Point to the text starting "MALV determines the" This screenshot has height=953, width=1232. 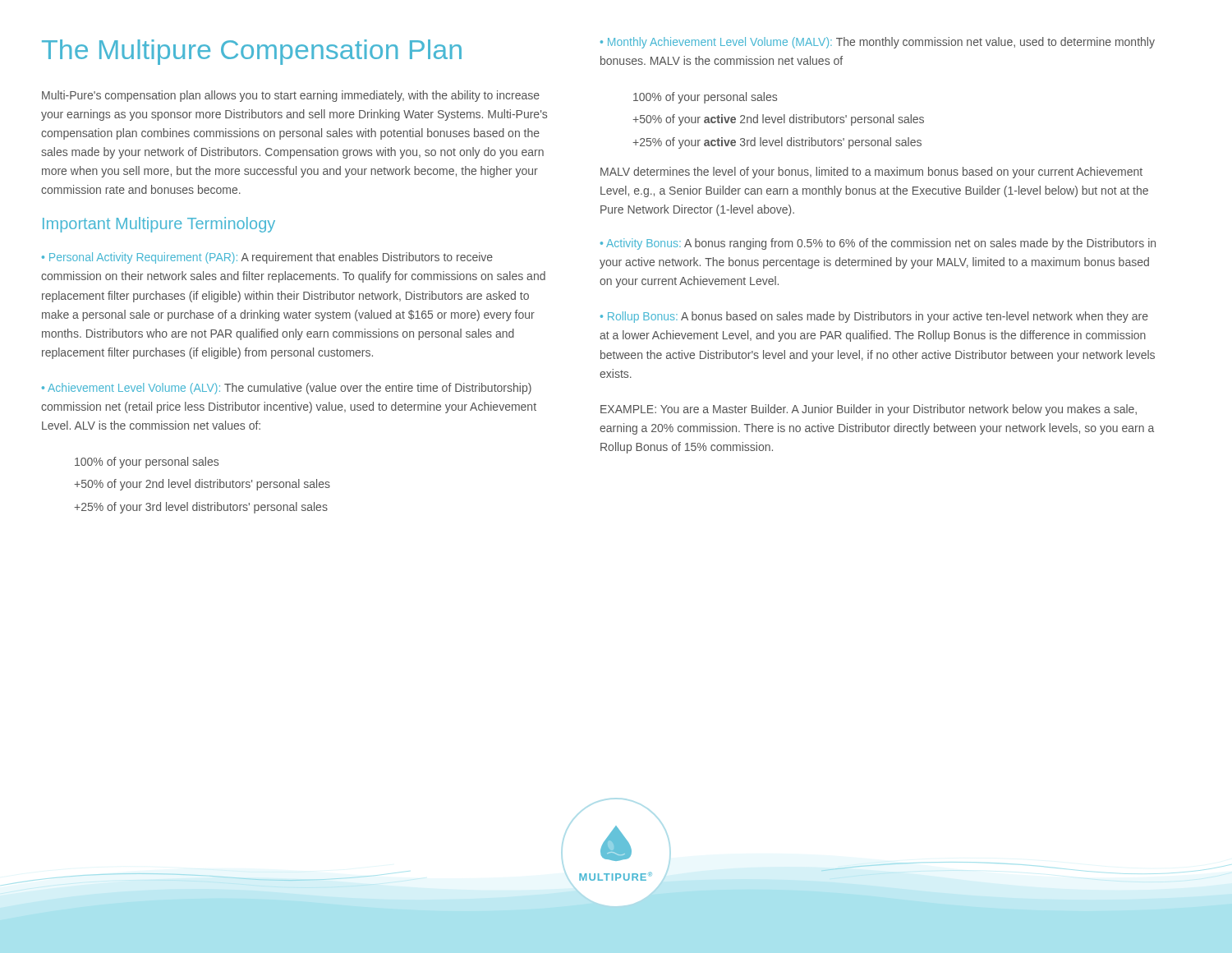[x=879, y=191]
